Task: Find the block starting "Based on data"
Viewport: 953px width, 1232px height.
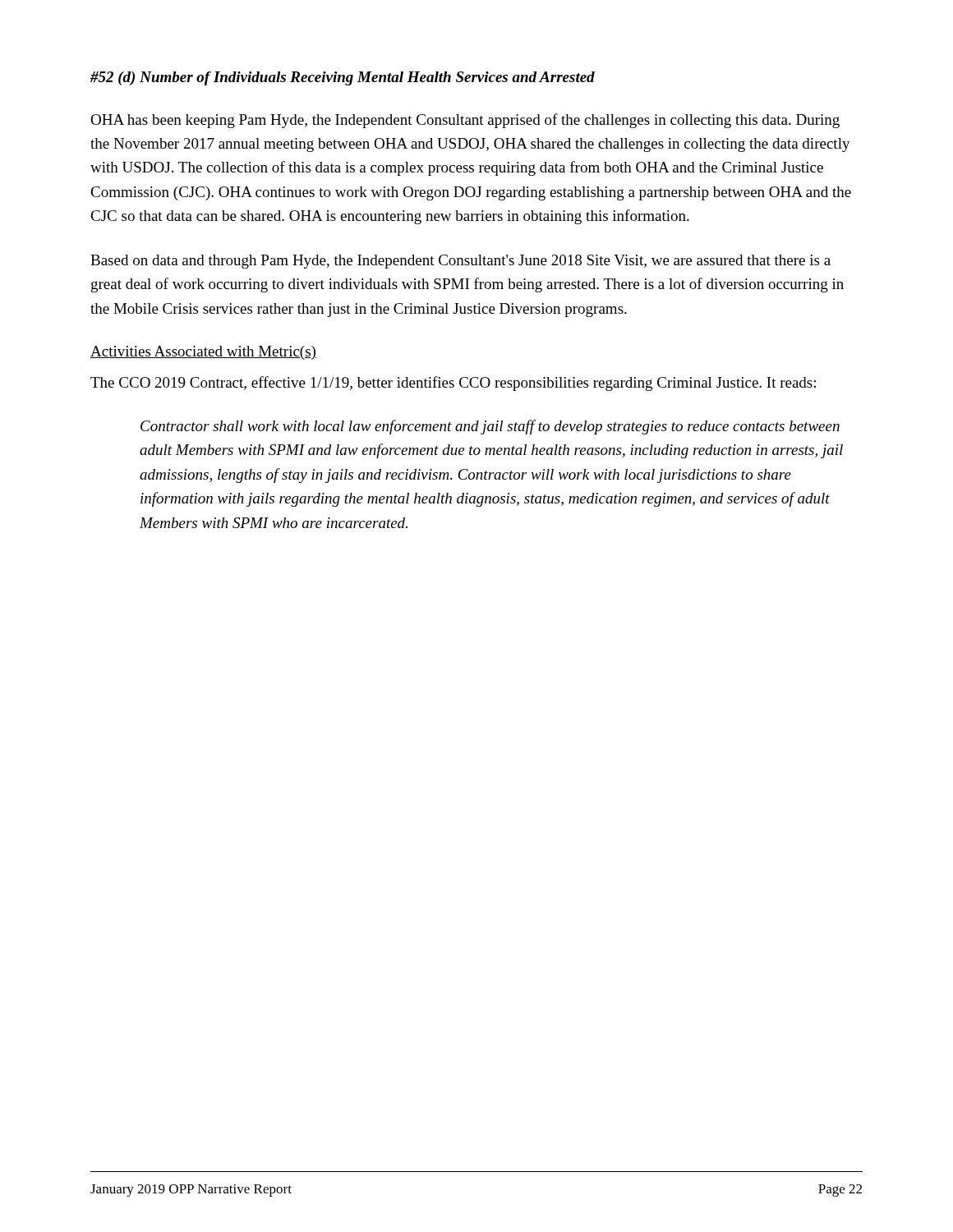Action: (467, 284)
